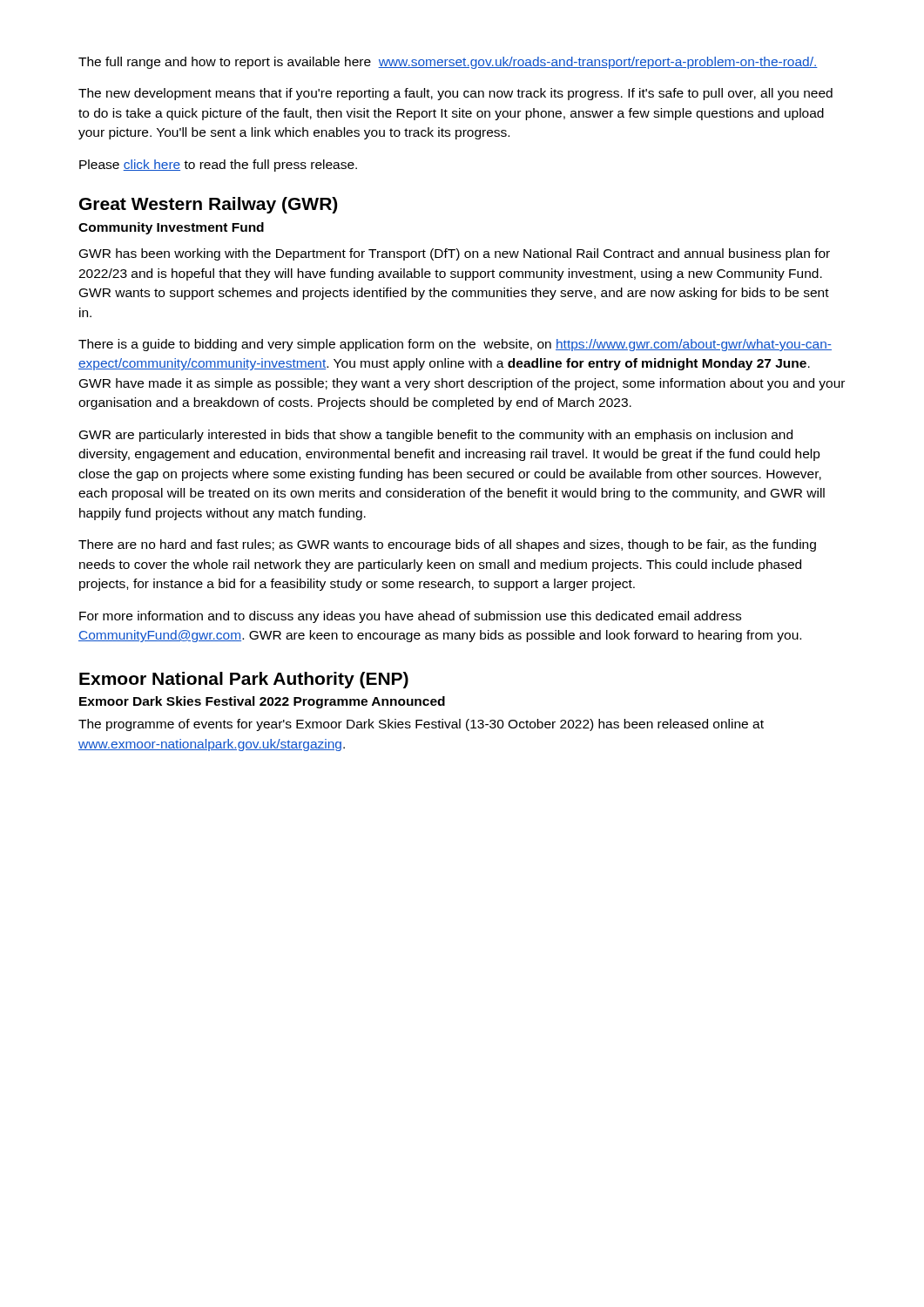This screenshot has width=924, height=1307.
Task: Locate the text block that says "GWR has been working with the Department for"
Action: pos(454,283)
